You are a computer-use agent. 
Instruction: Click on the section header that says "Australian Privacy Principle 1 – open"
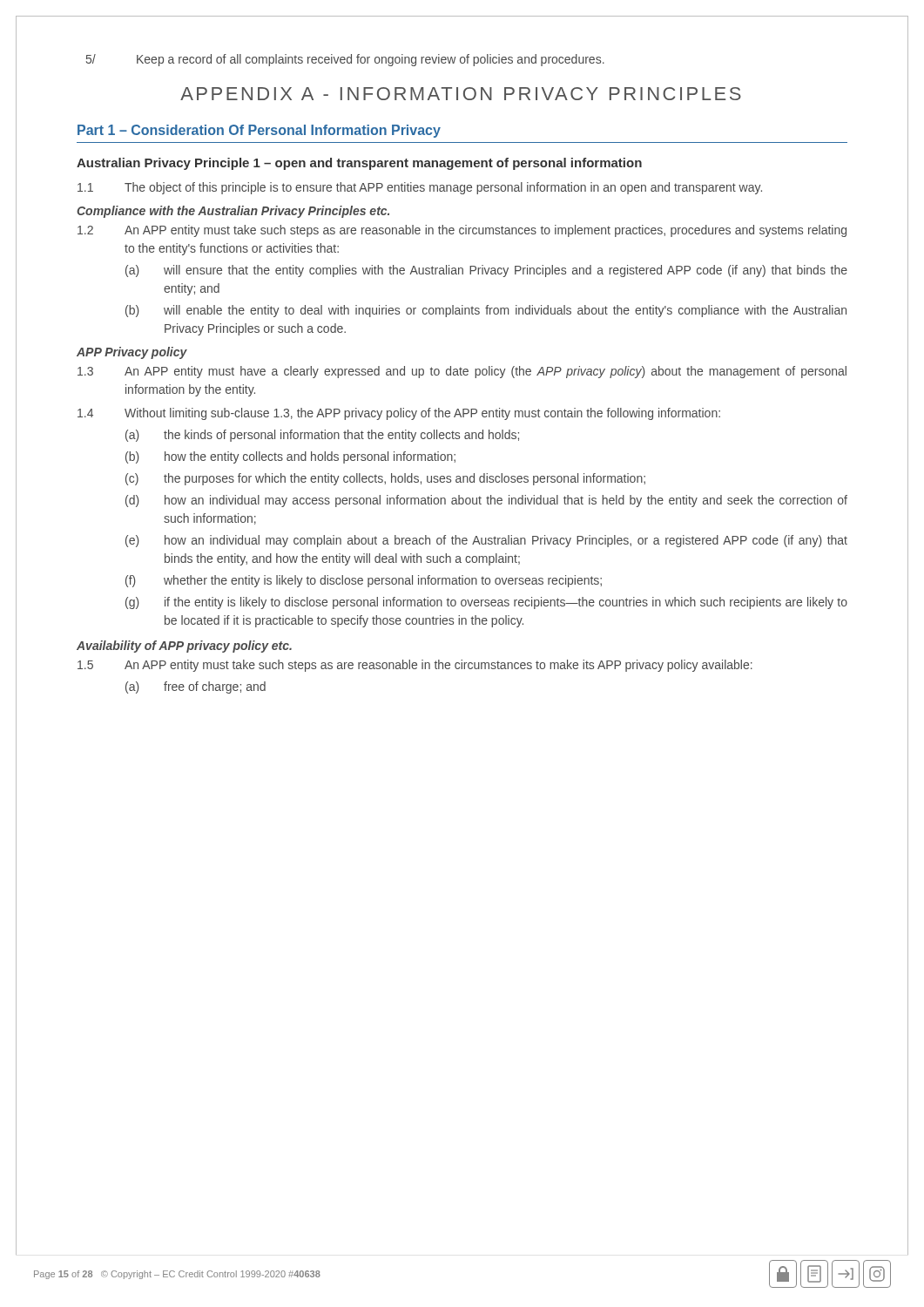pos(359,163)
